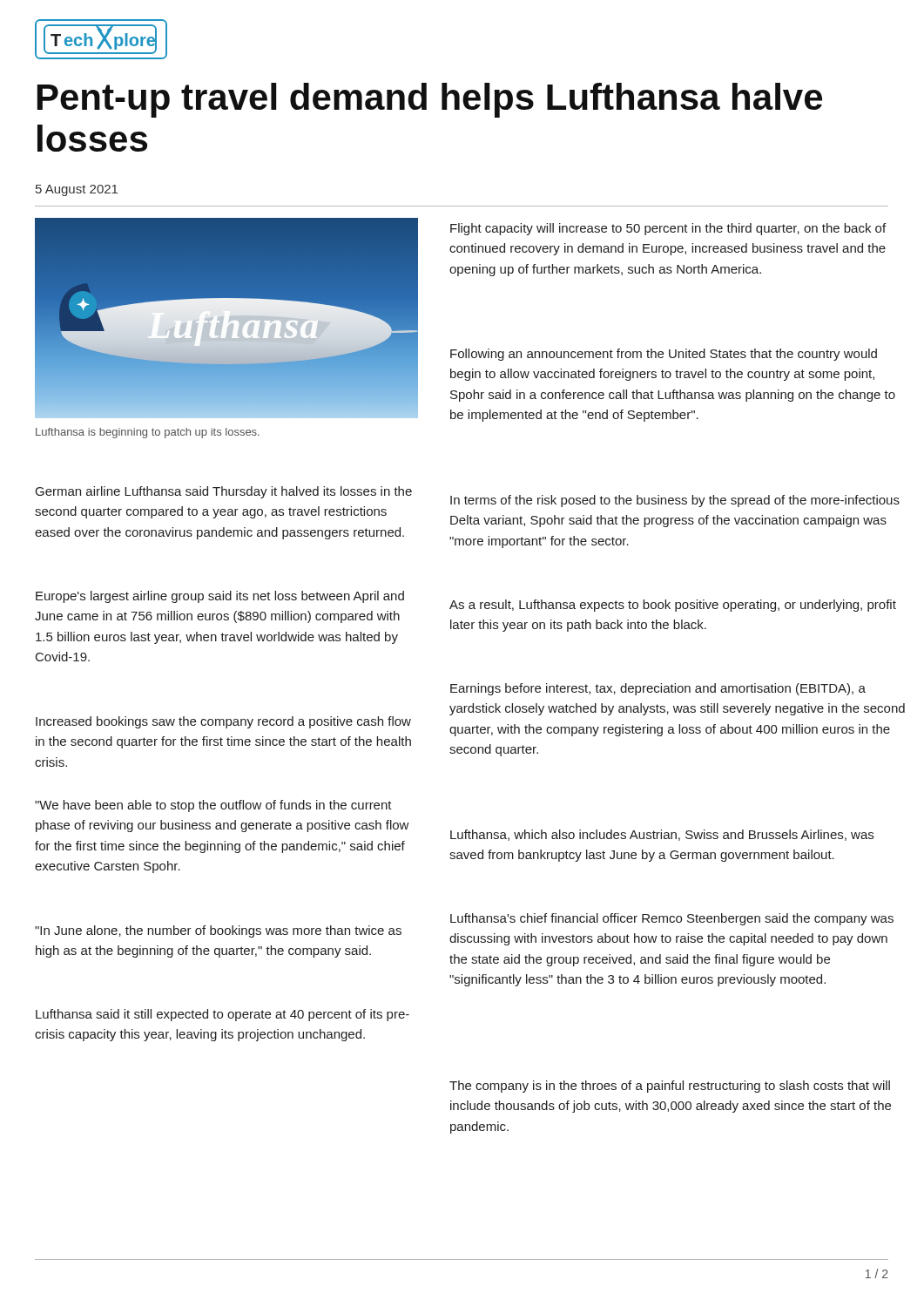Where is the passage that starts ""We have been able to"?
The width and height of the screenshot is (924, 1307).
(x=226, y=835)
